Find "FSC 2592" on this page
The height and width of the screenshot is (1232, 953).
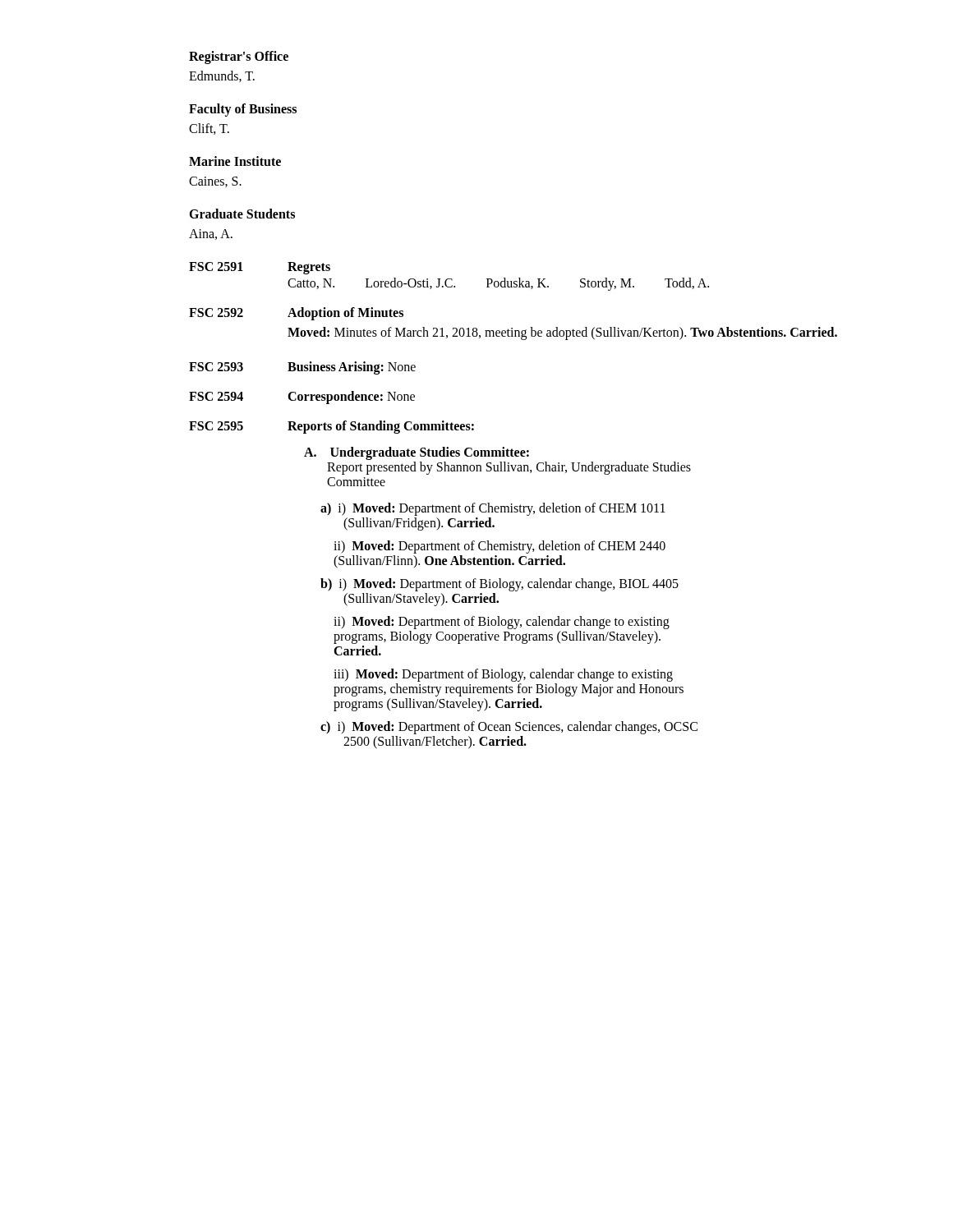[216, 312]
